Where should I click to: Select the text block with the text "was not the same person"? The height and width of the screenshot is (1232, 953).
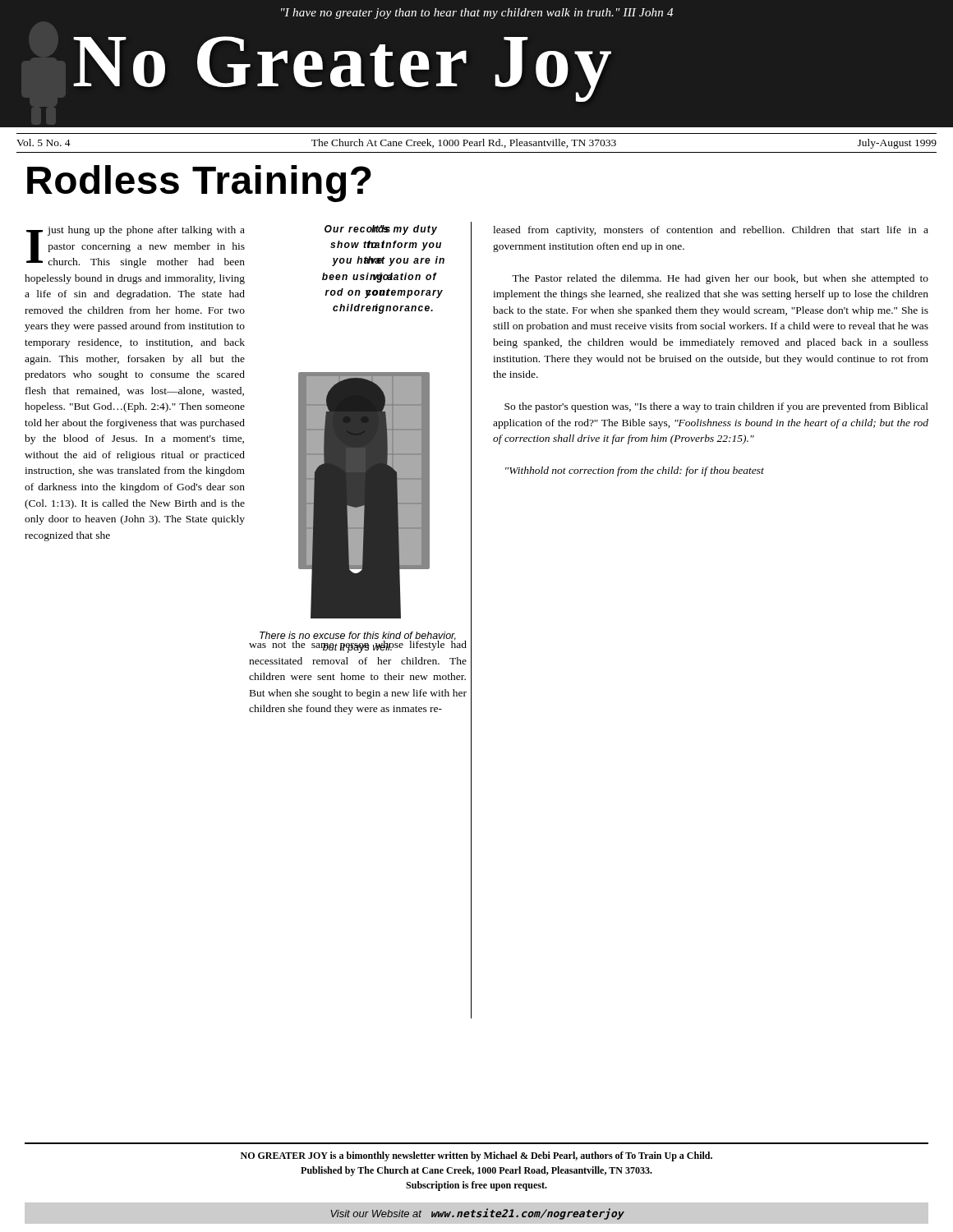pyautogui.click(x=358, y=676)
